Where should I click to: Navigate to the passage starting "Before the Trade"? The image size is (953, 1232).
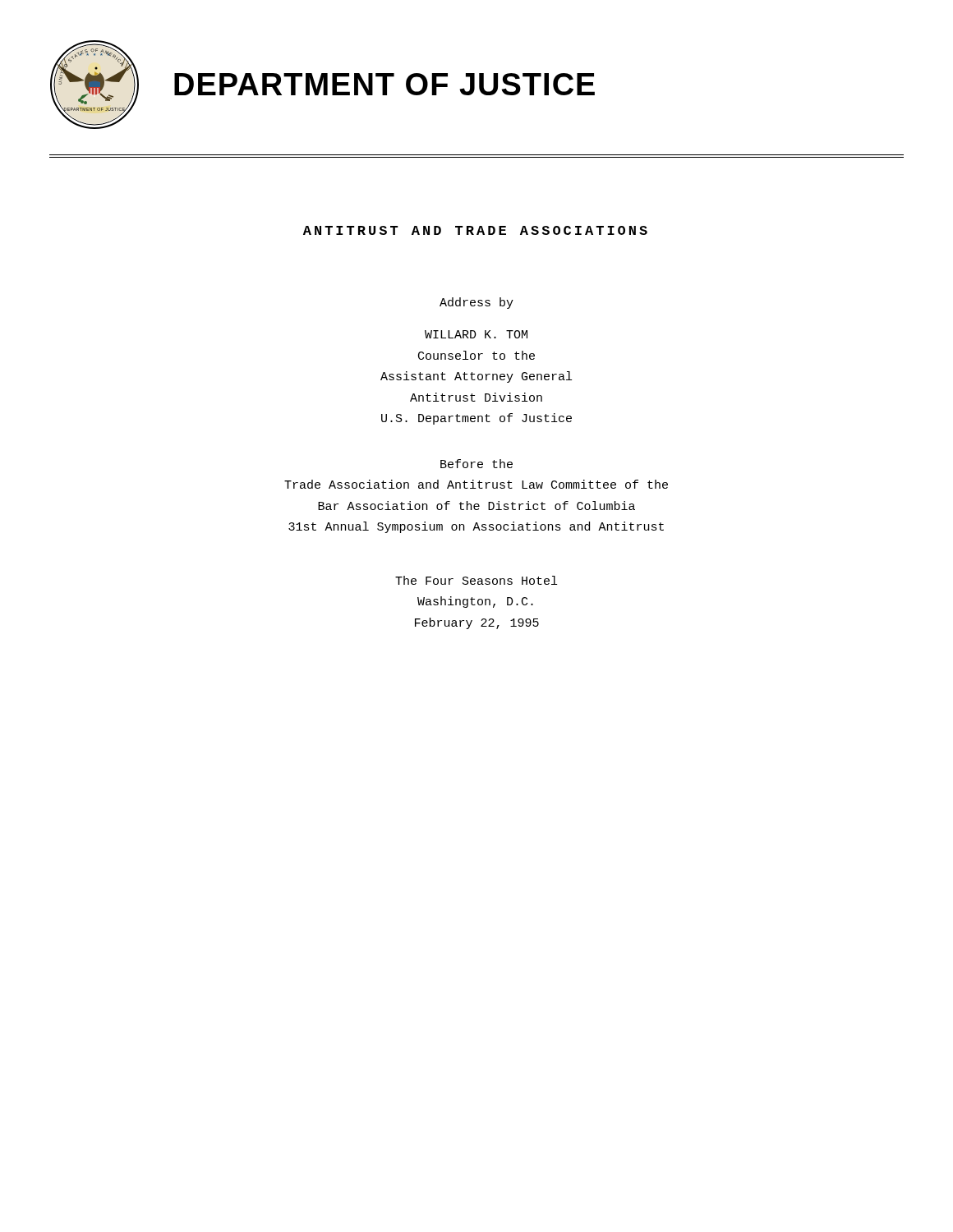(x=476, y=496)
